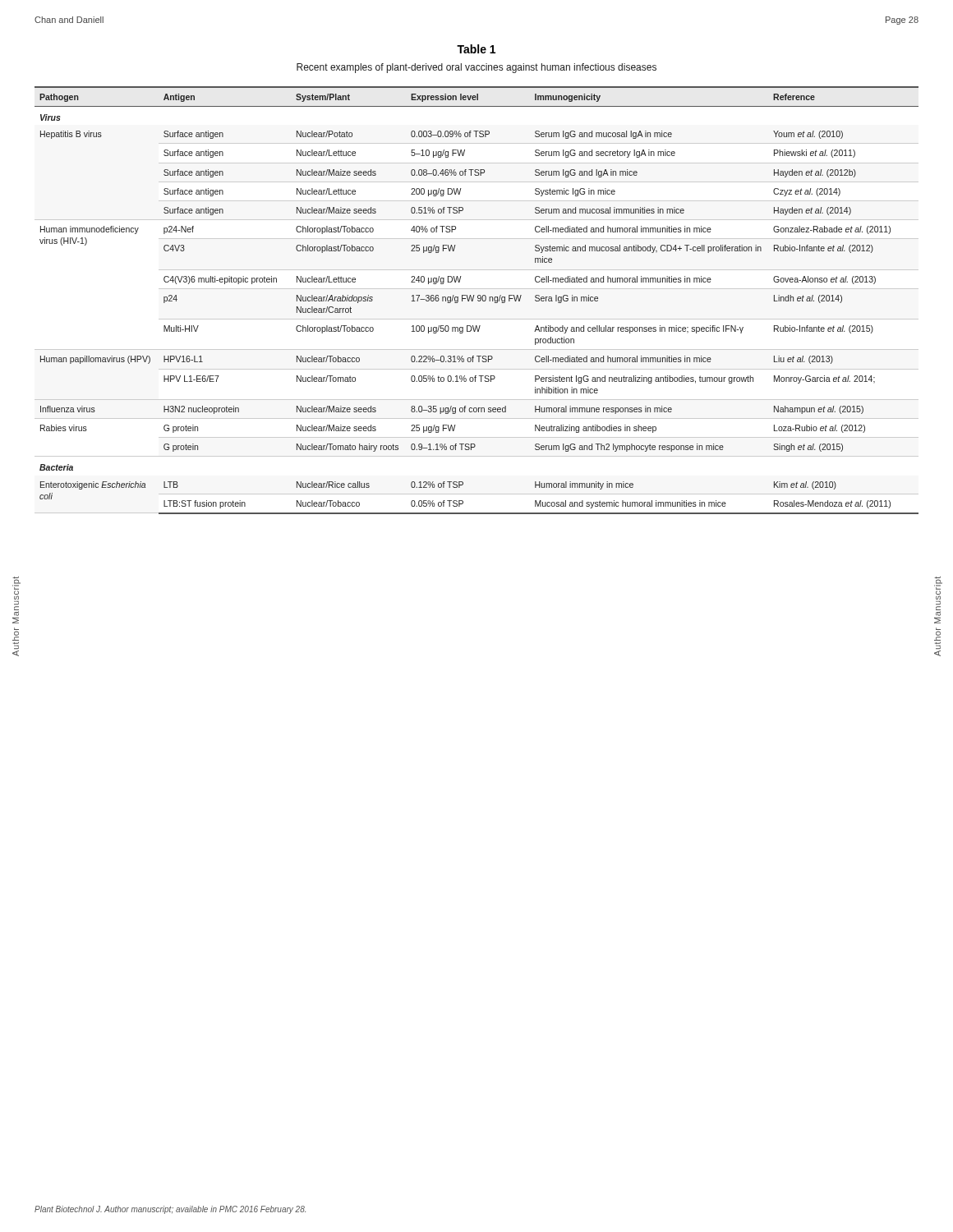Locate the caption

476,67
